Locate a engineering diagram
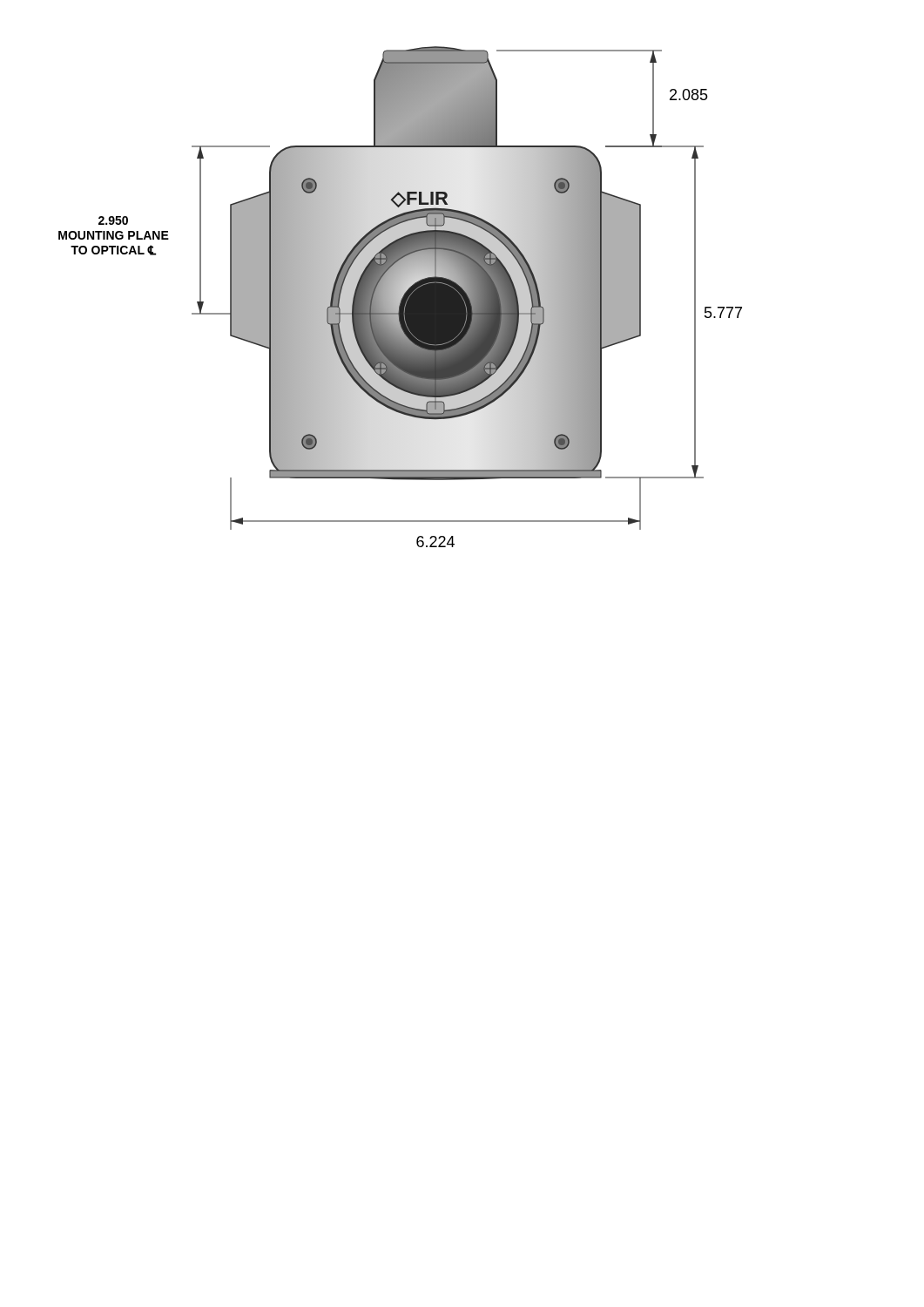This screenshot has height=1307, width=924. [x=462, y=327]
